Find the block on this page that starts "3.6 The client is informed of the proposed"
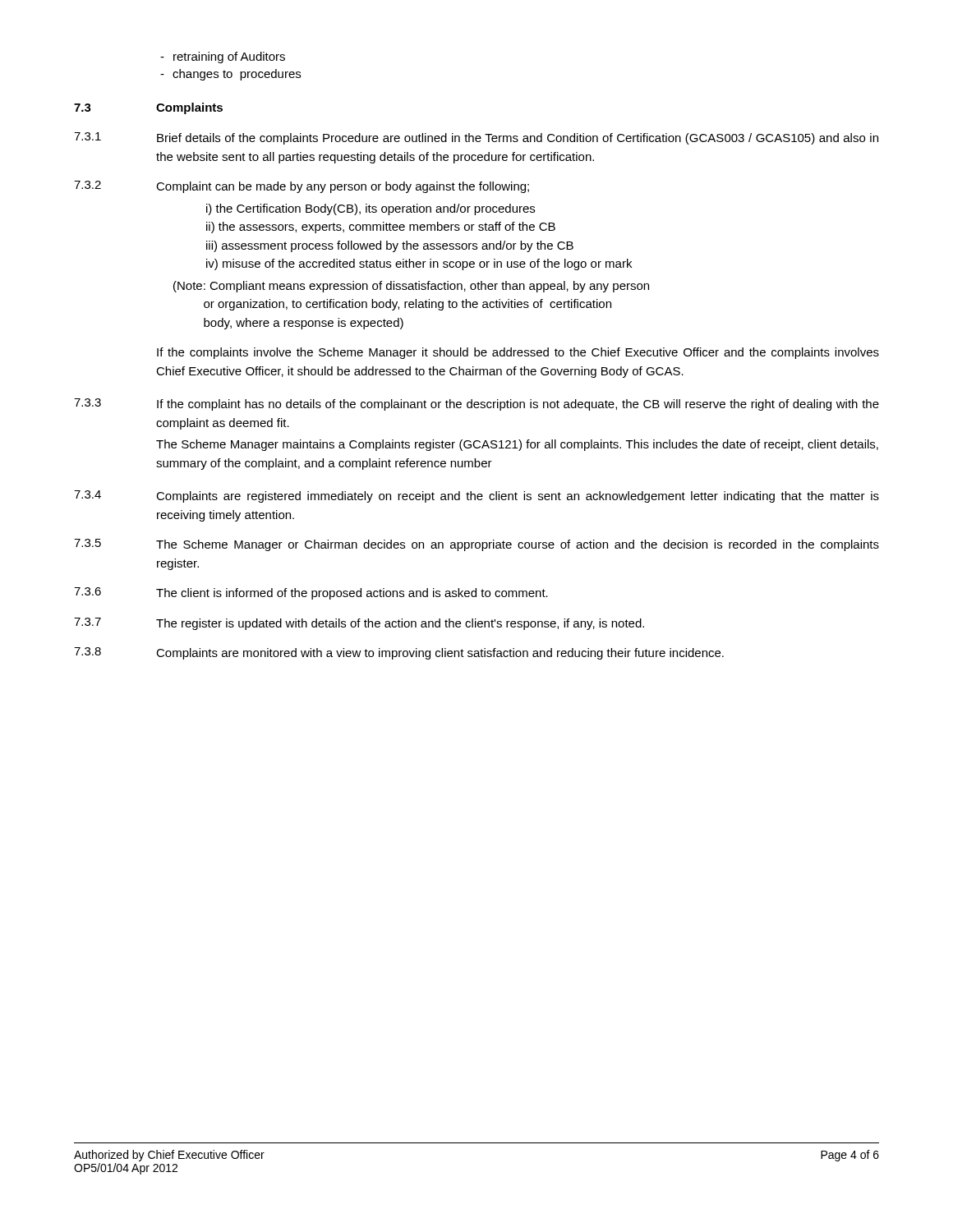 476,593
